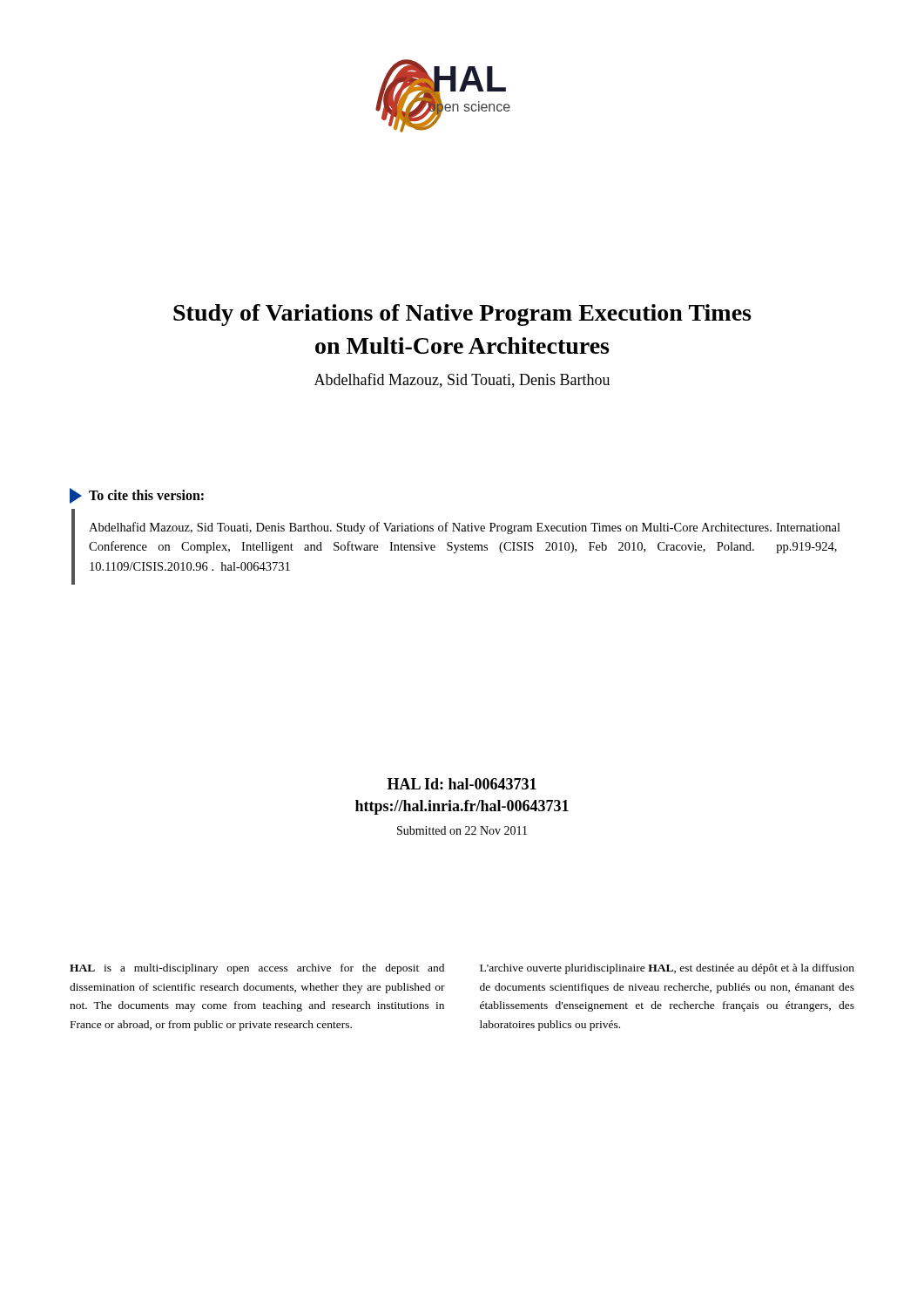Navigate to the text starting "Abdelhafid Mazouz, Sid"
The width and height of the screenshot is (924, 1307).
coord(465,547)
